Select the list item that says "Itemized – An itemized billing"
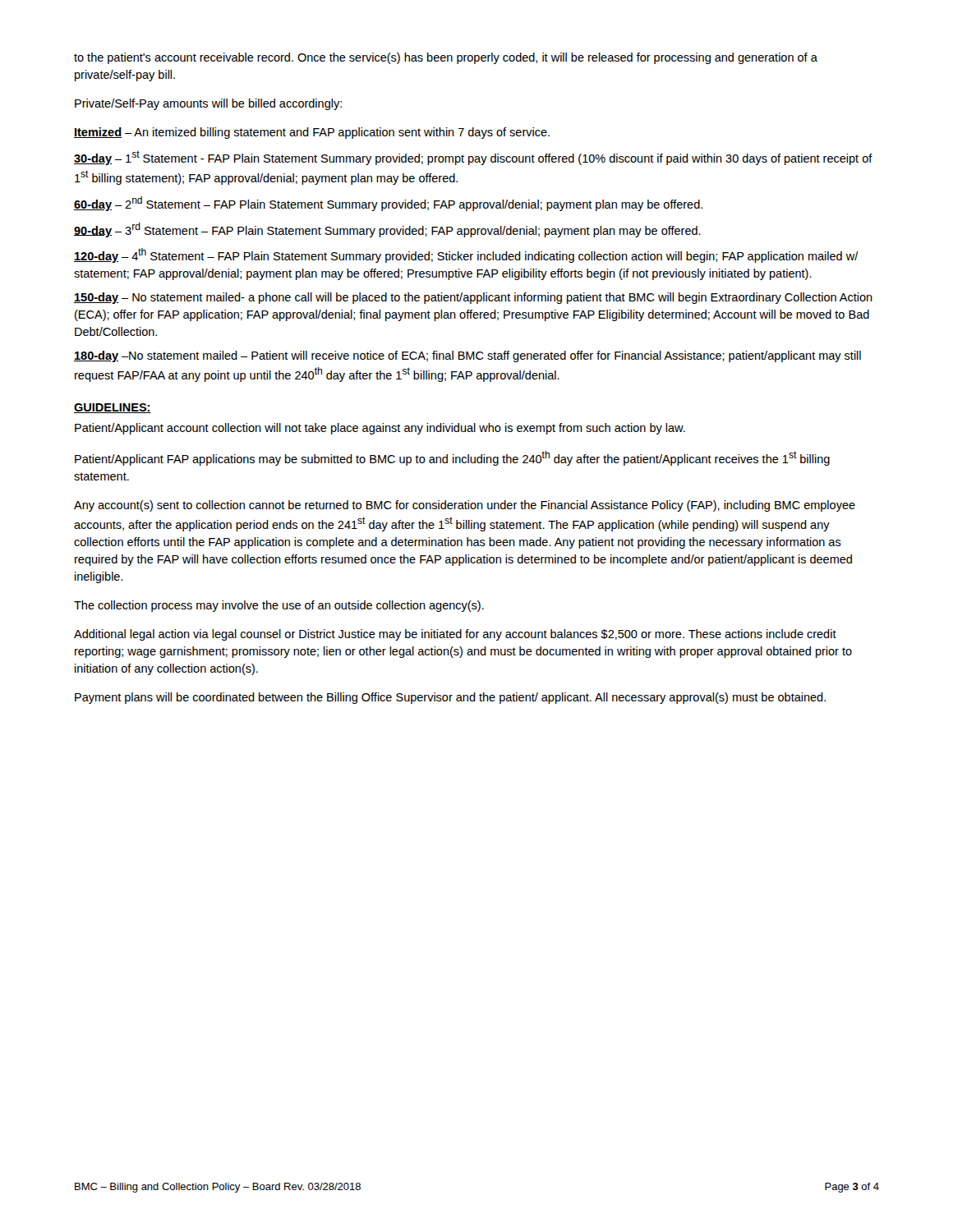The image size is (953, 1232). point(312,132)
